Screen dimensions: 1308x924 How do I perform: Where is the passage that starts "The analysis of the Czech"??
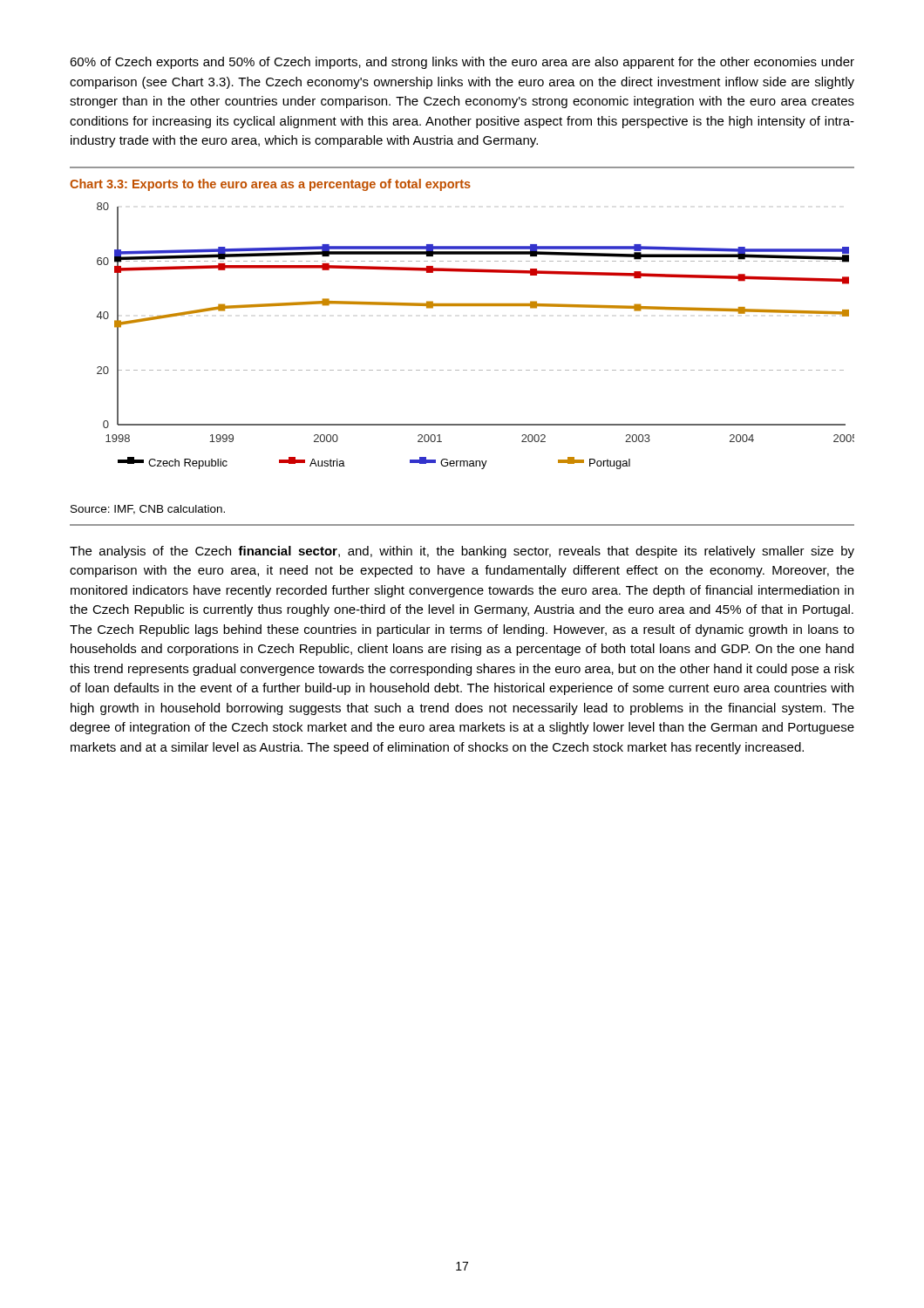point(462,648)
